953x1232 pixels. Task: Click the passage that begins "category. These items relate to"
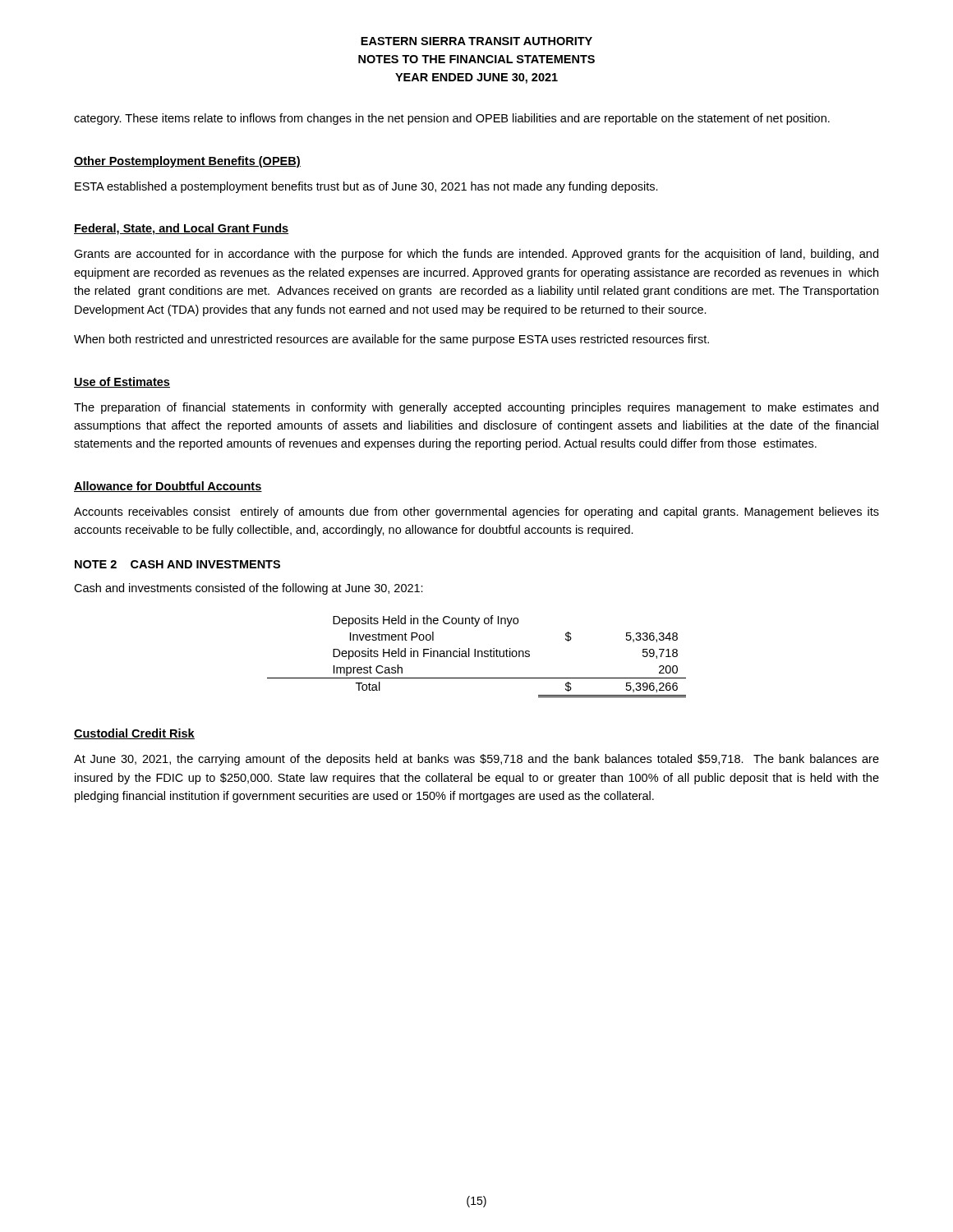pyautogui.click(x=452, y=118)
